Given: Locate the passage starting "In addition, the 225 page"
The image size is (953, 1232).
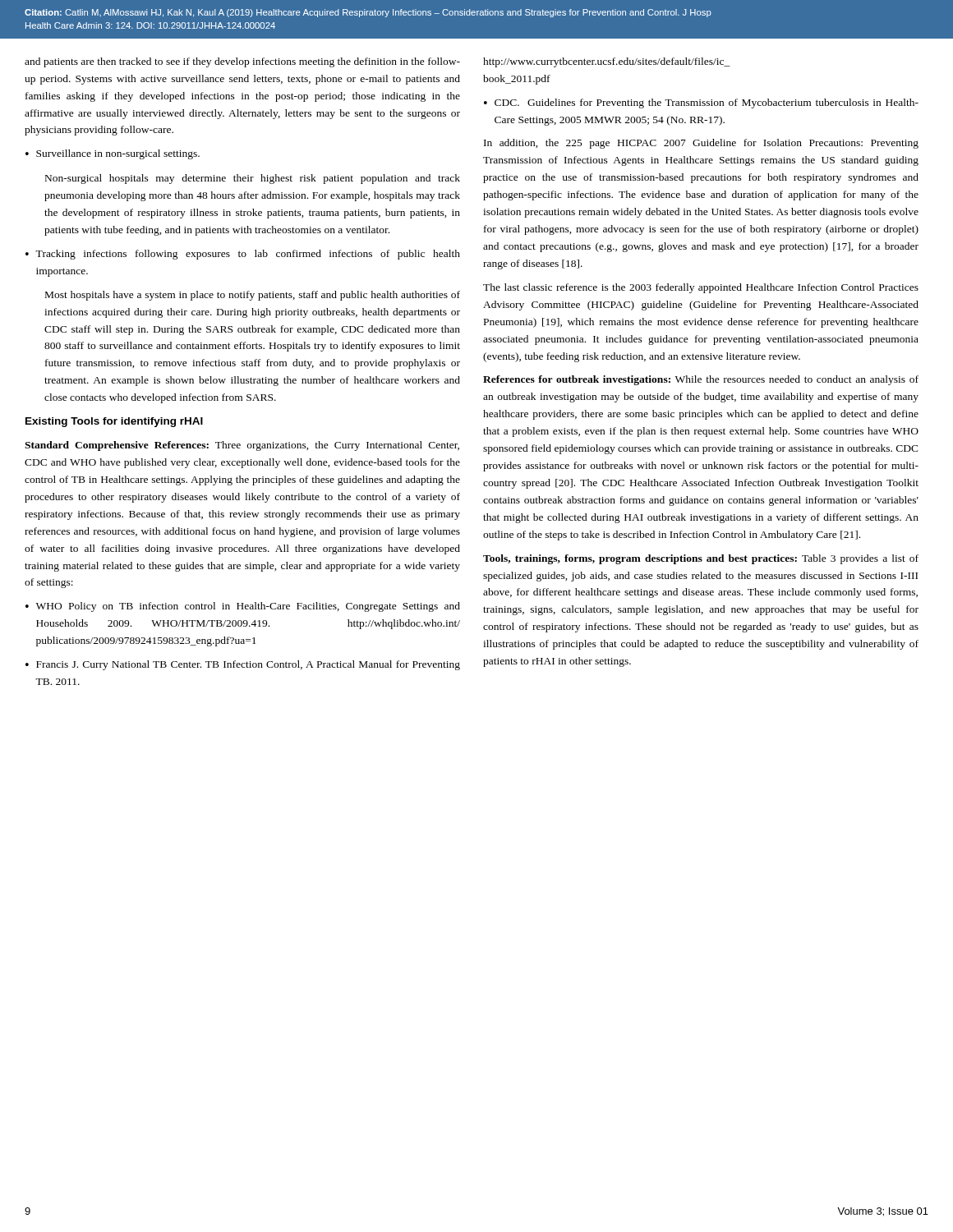Looking at the screenshot, I should coord(701,204).
